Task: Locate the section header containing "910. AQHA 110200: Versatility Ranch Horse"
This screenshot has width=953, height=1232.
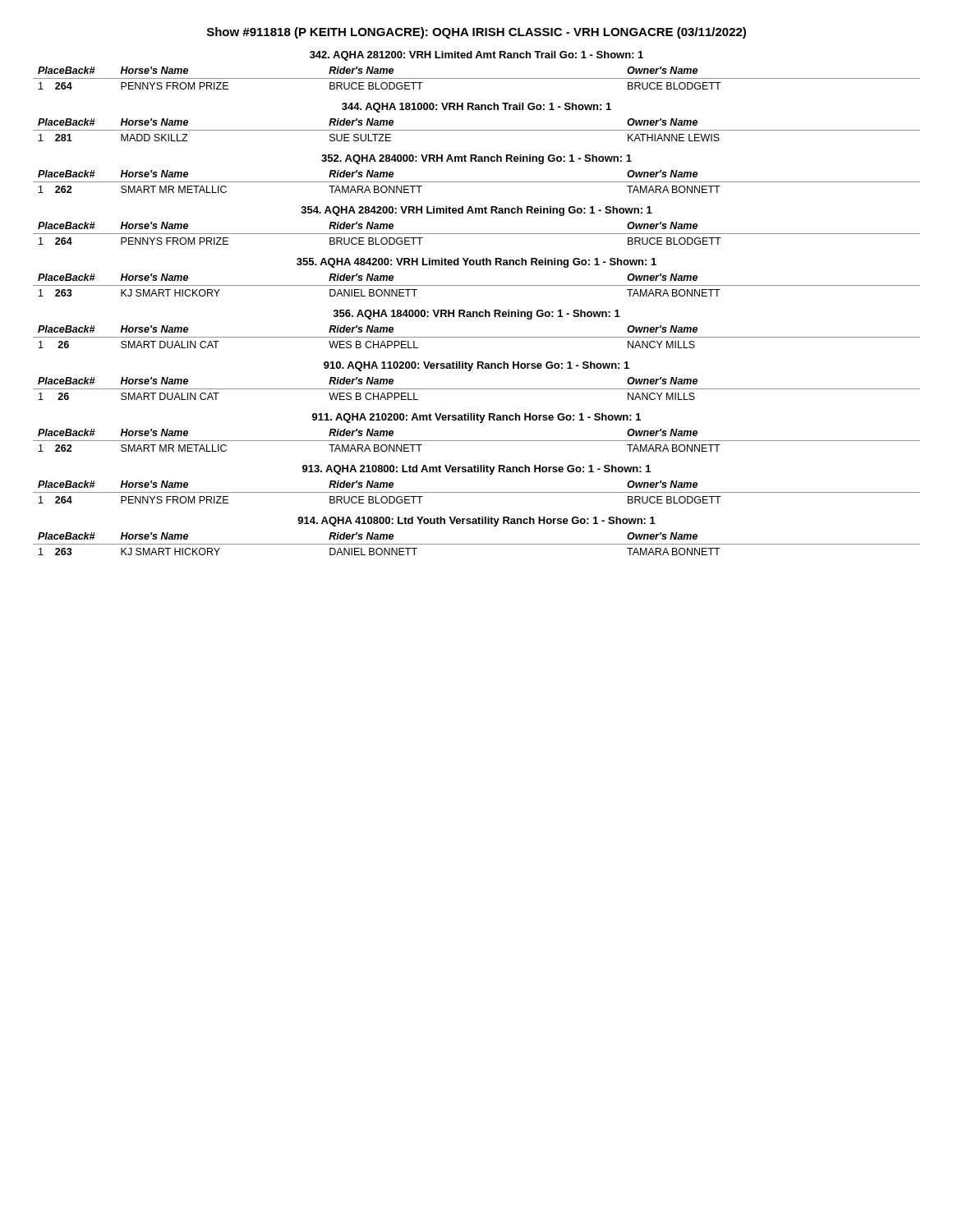Action: pos(476,365)
